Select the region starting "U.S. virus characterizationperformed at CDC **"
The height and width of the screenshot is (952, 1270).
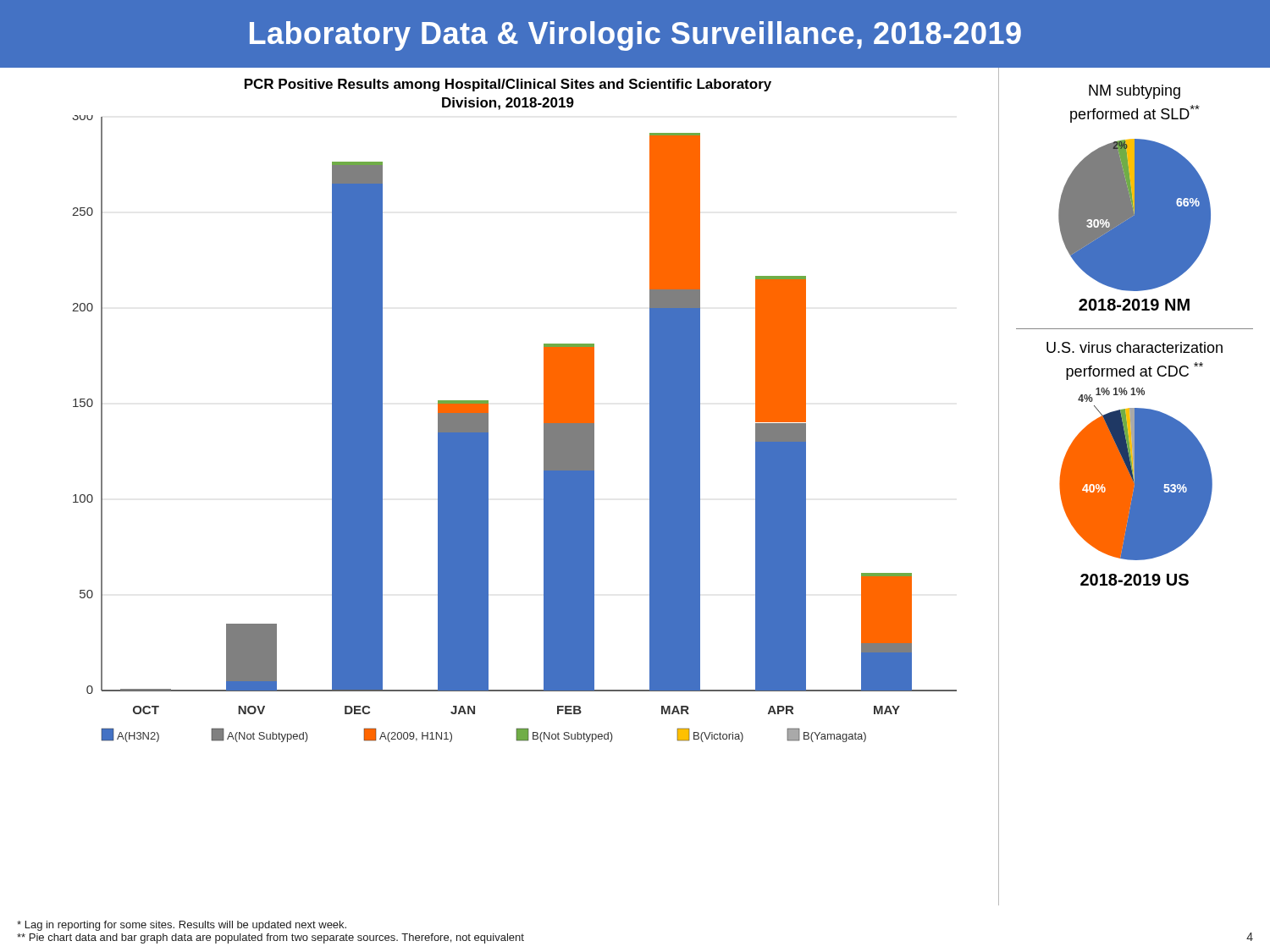point(1135,359)
